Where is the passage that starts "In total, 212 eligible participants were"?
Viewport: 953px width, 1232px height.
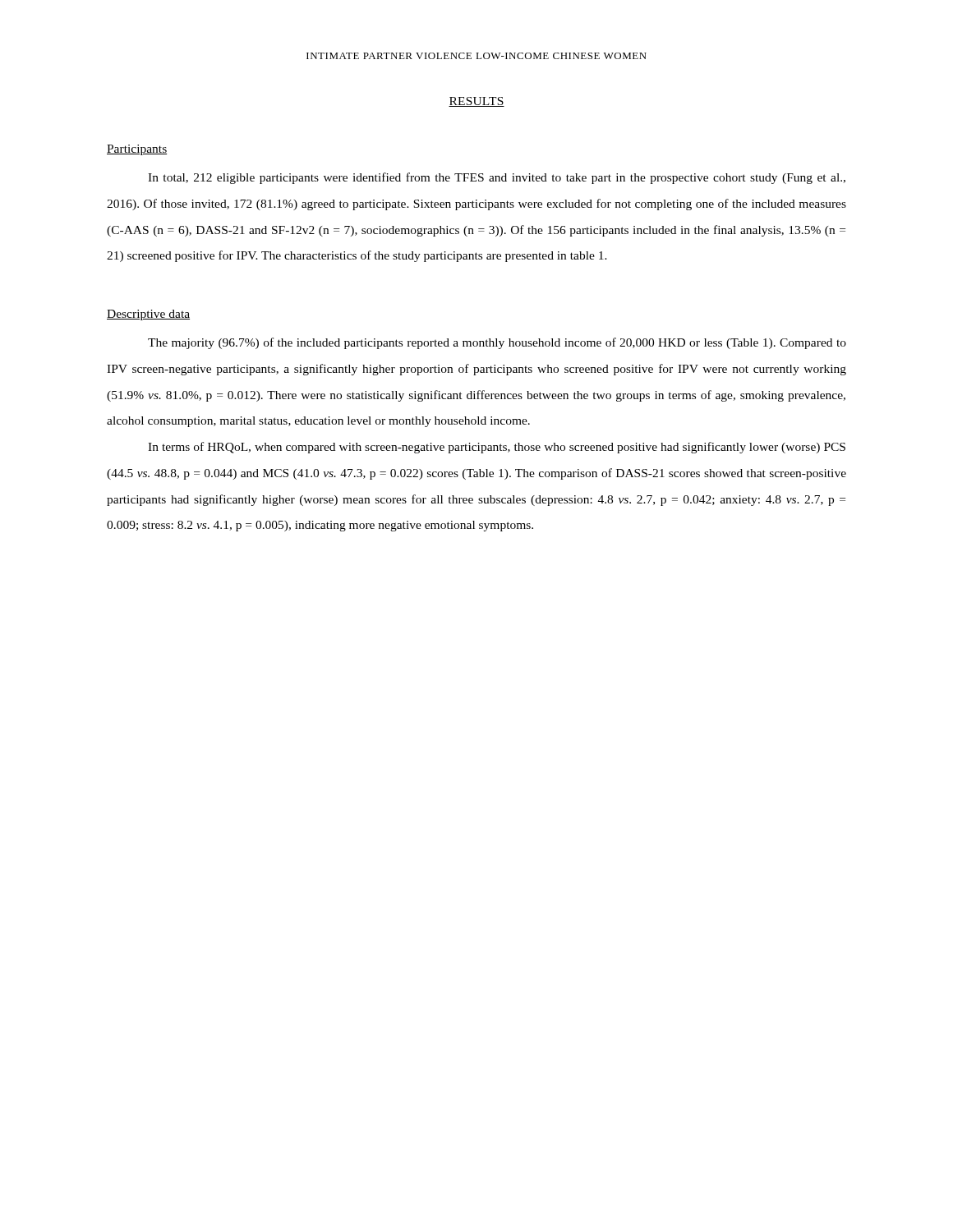tap(476, 216)
